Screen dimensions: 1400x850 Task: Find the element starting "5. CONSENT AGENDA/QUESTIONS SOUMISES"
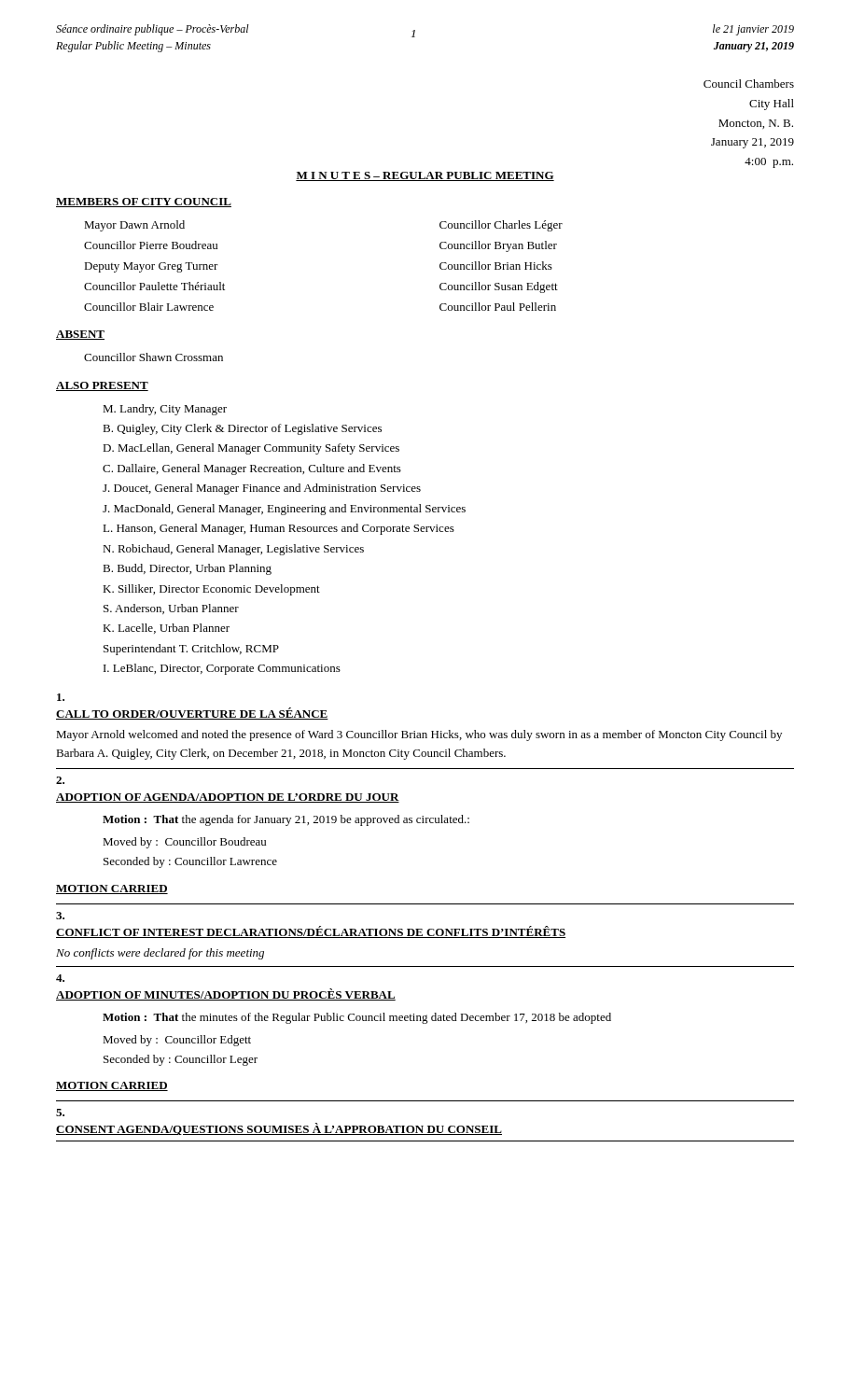pos(425,1121)
